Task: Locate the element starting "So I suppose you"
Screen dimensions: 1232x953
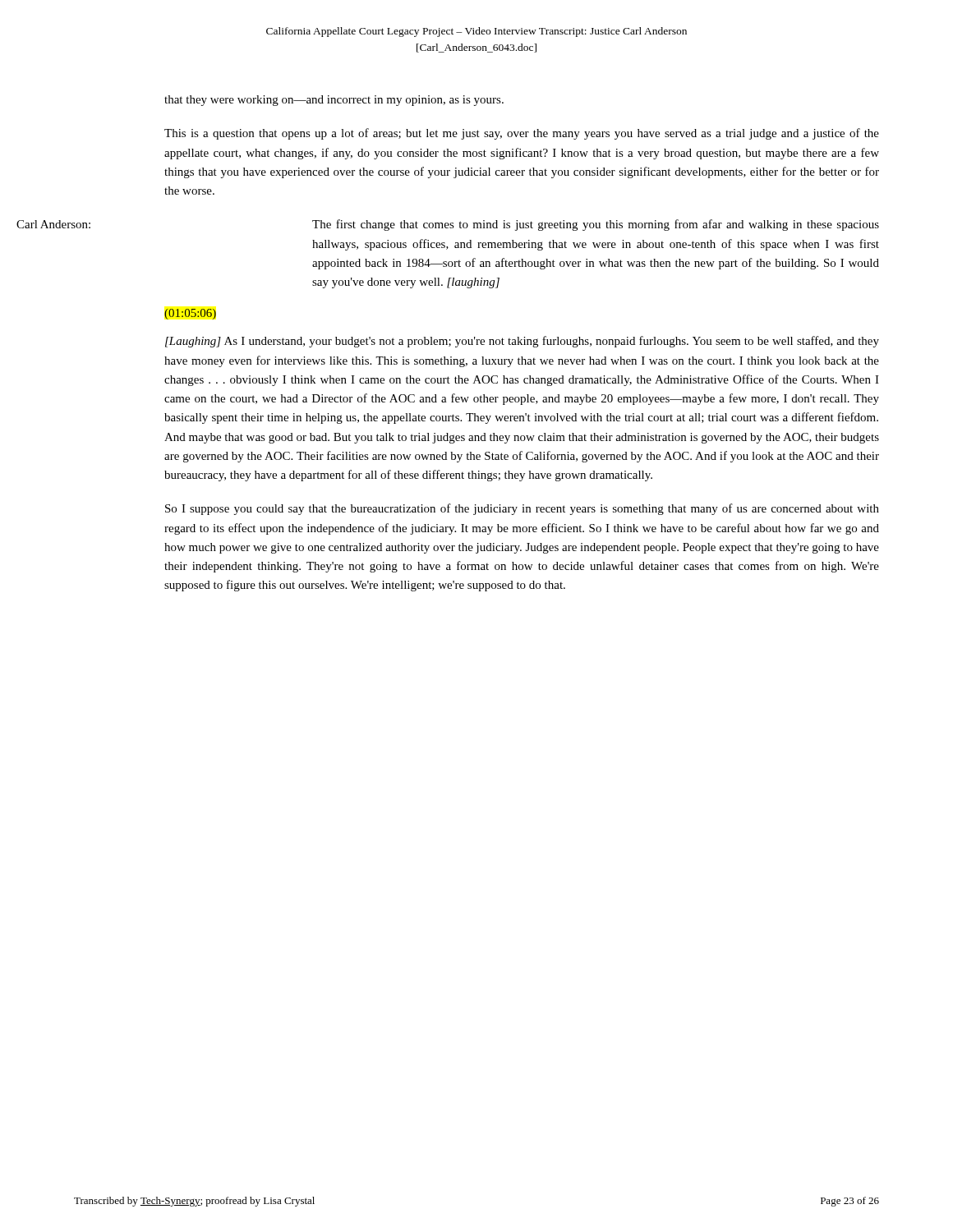Action: coord(522,547)
